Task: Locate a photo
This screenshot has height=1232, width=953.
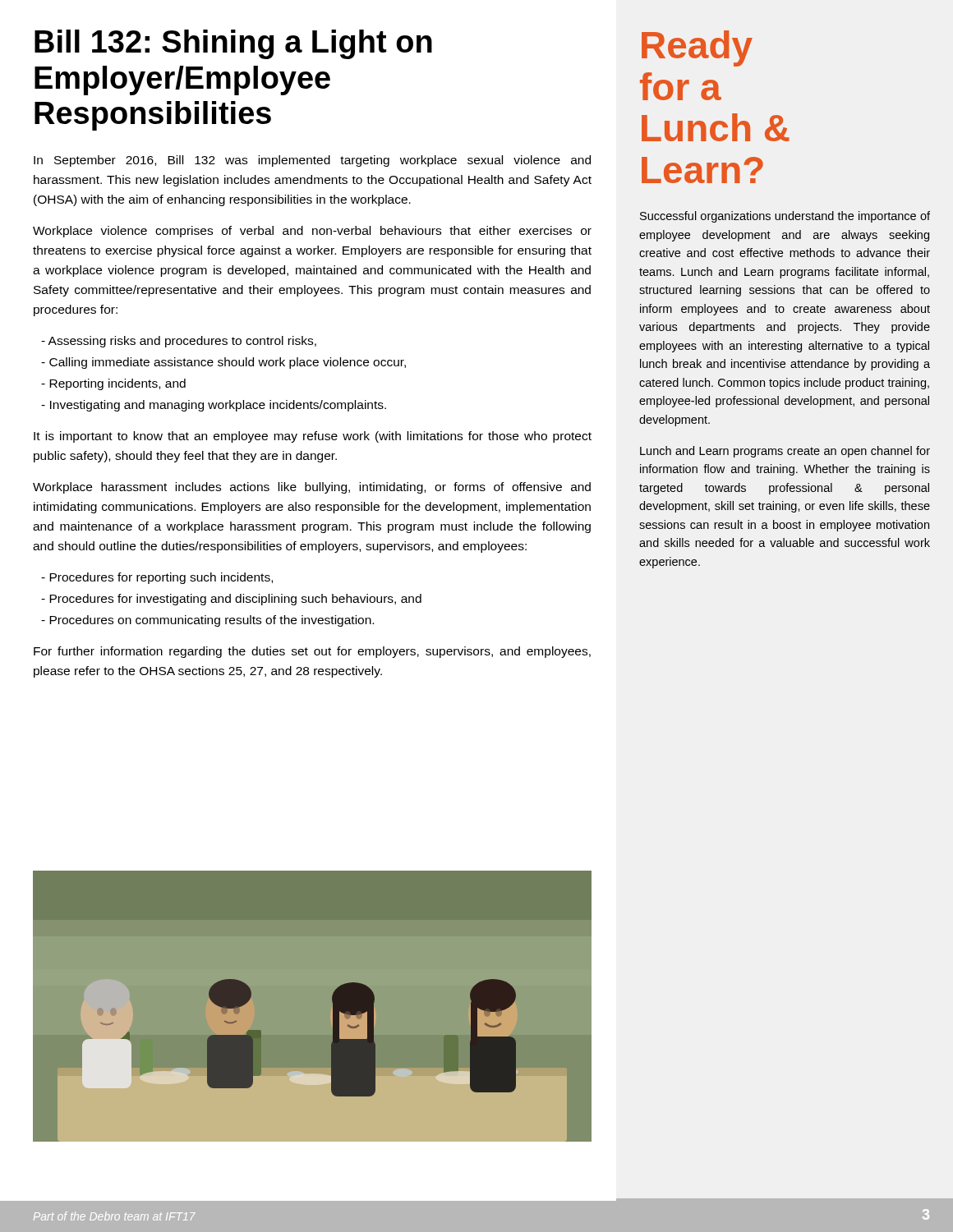Action: 312,1006
